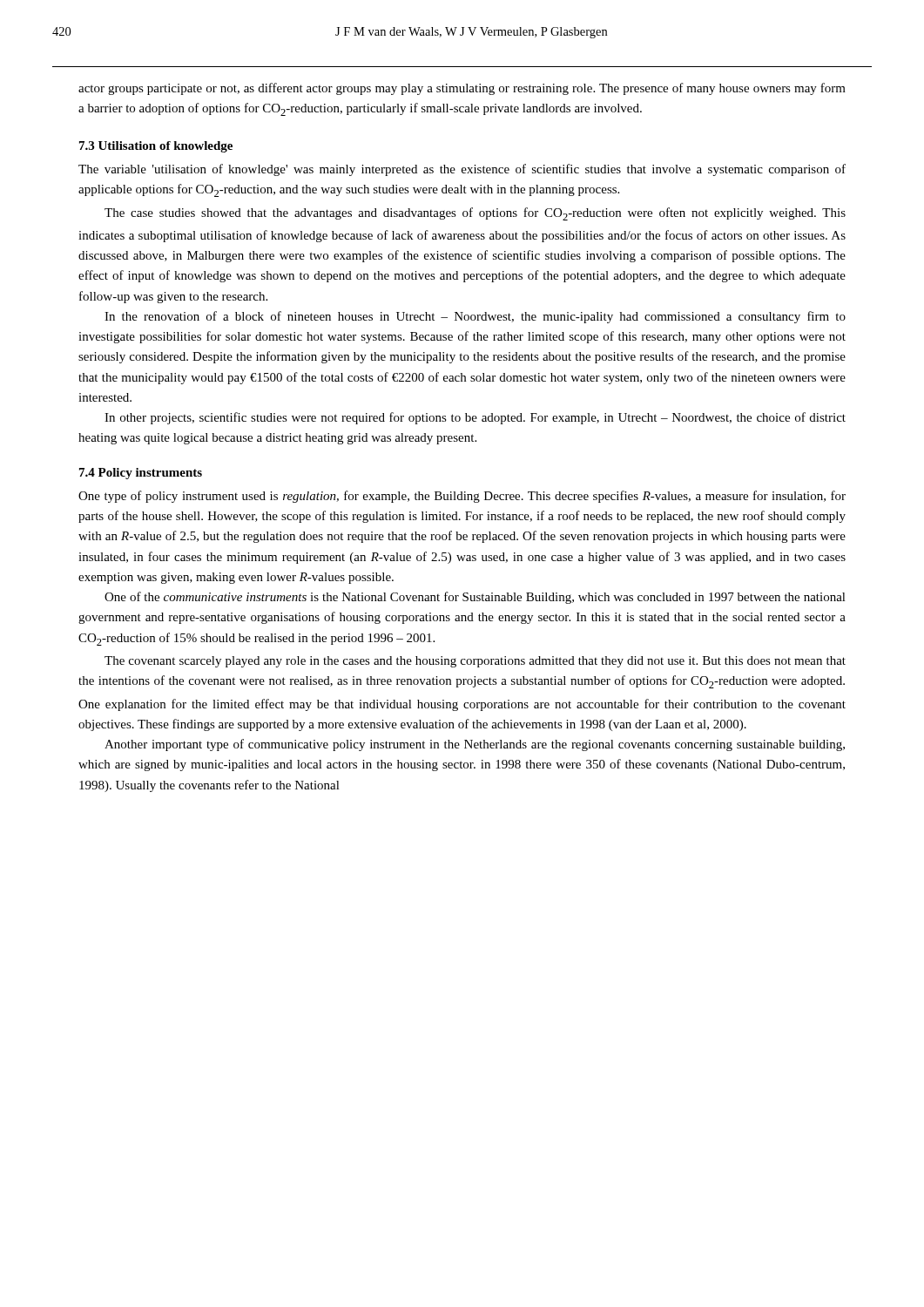This screenshot has height=1307, width=924.
Task: Select the section header that reads "7.3 Utilisation of"
Action: coord(156,147)
